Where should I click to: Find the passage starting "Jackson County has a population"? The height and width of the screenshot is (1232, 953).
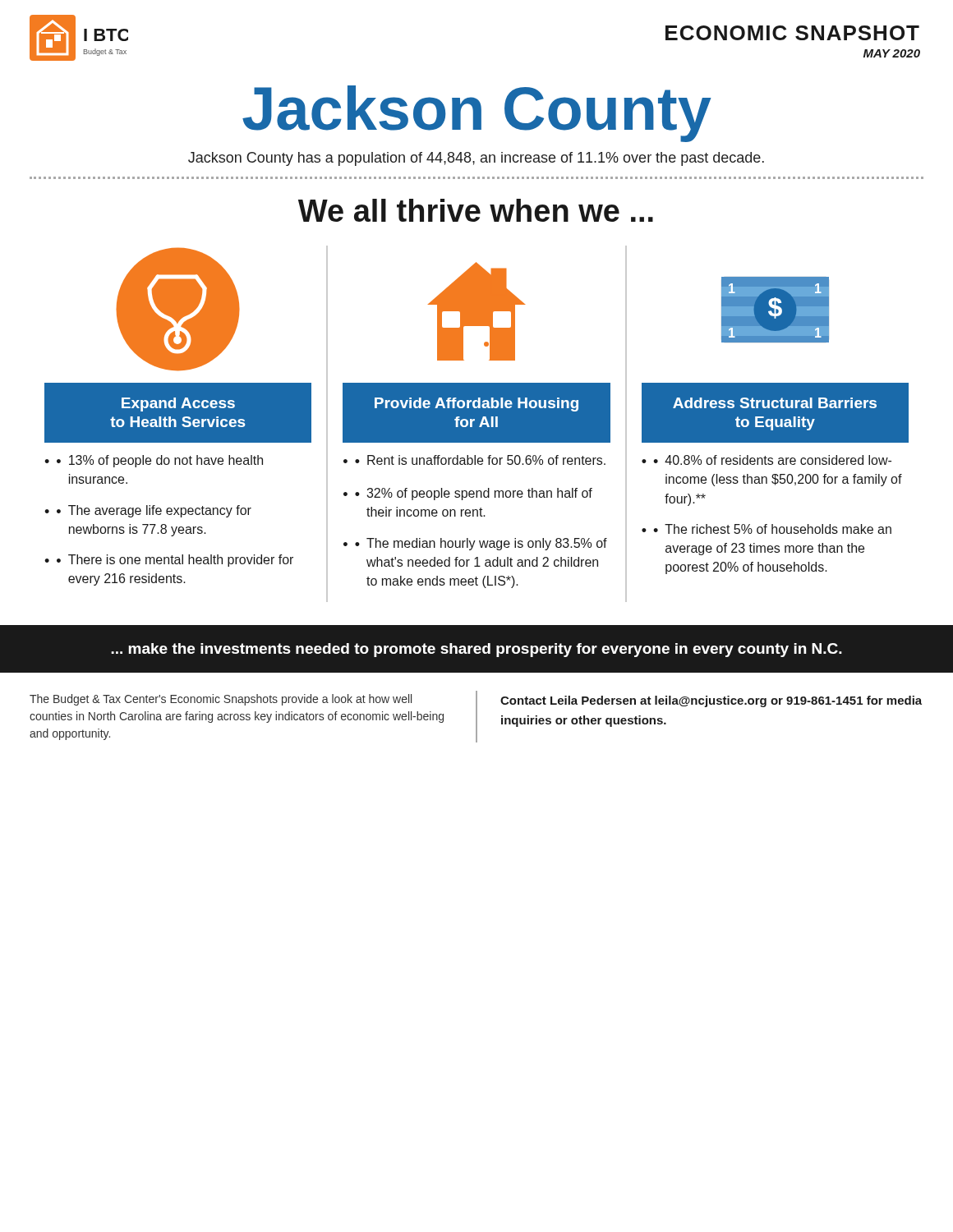tap(476, 157)
